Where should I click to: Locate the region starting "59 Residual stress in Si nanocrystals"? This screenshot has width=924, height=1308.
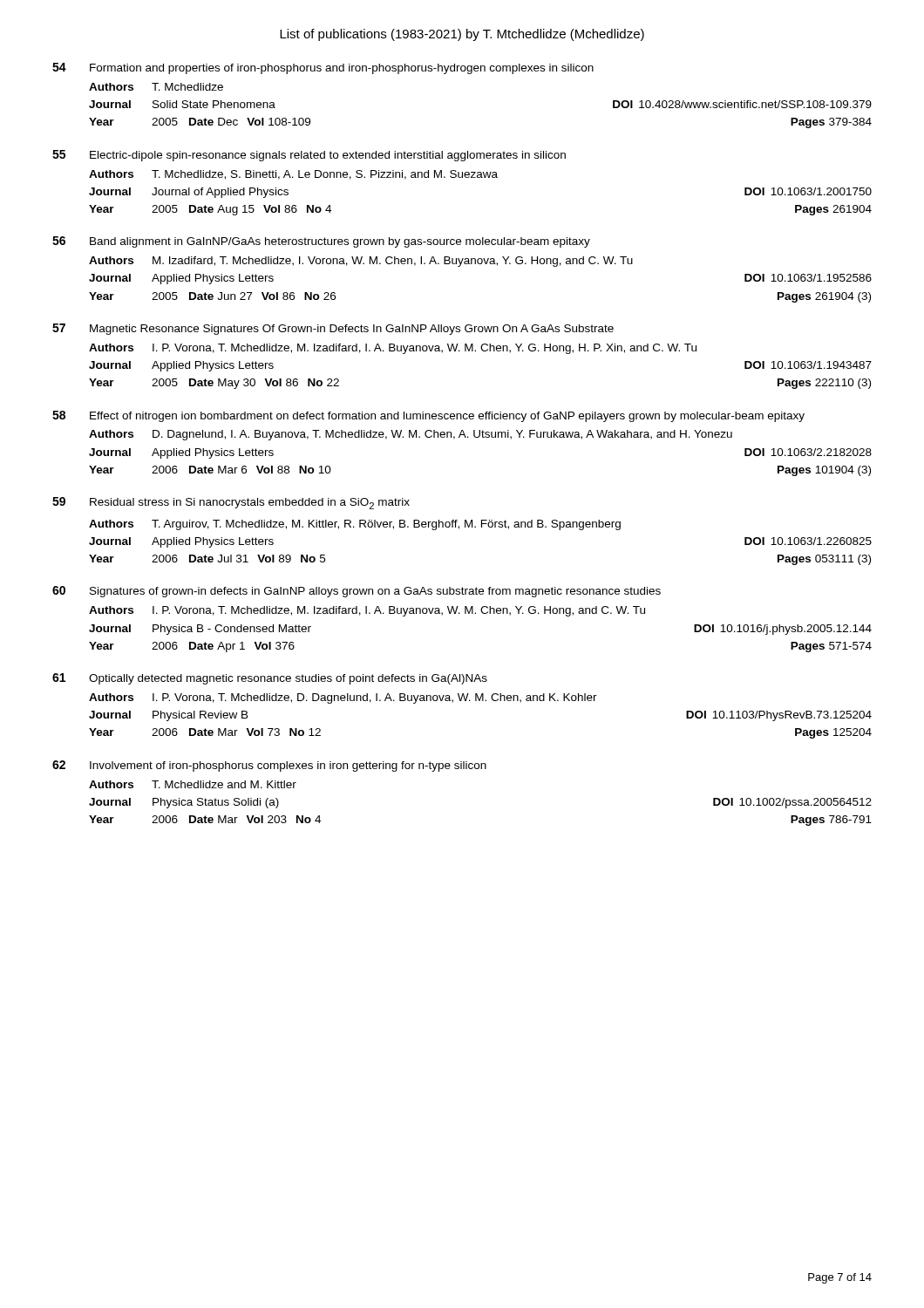[462, 531]
